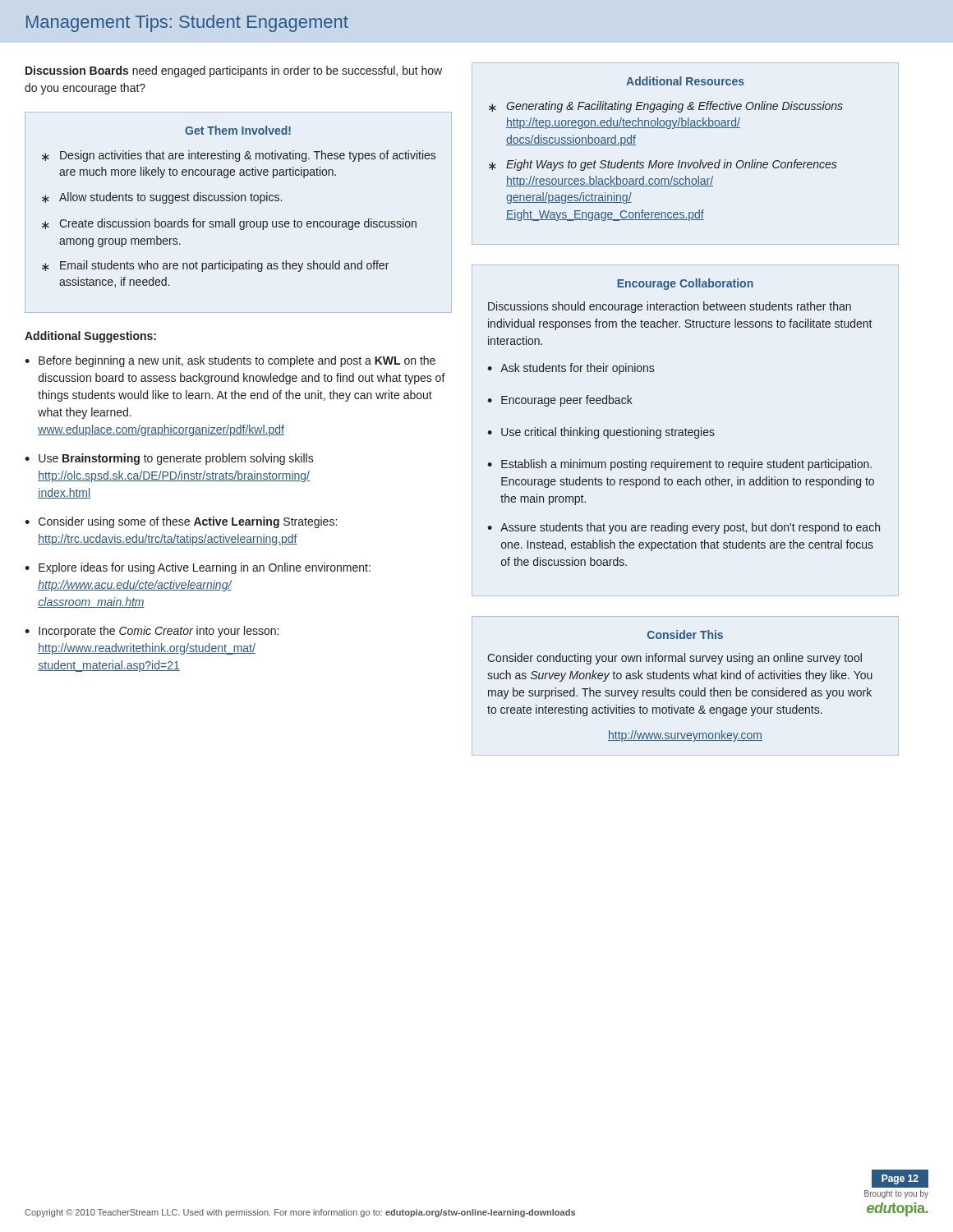Find the region starting "∗Design activities that are interesting"

coord(238,164)
